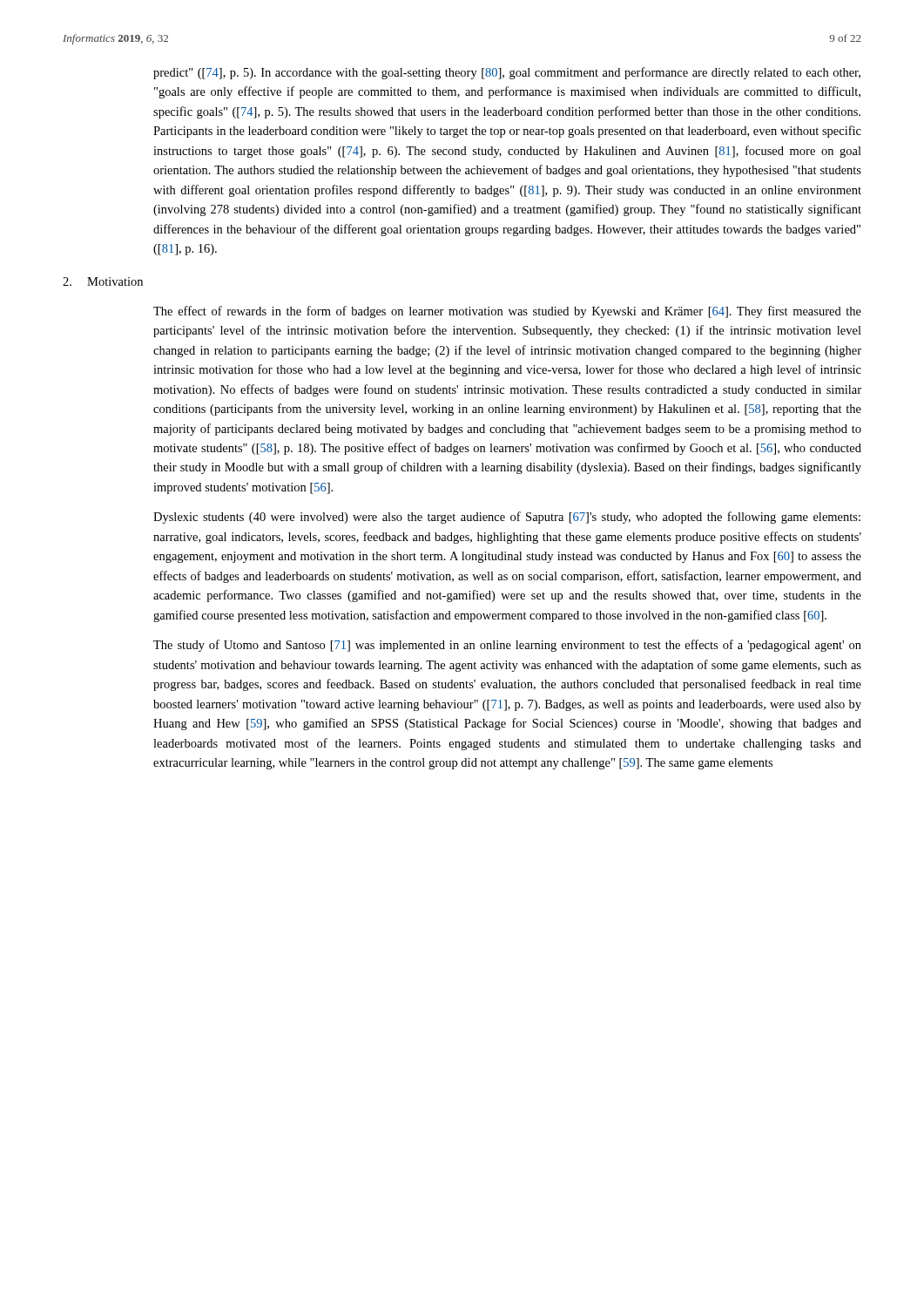Locate the text "2. Motivation"

pos(103,282)
